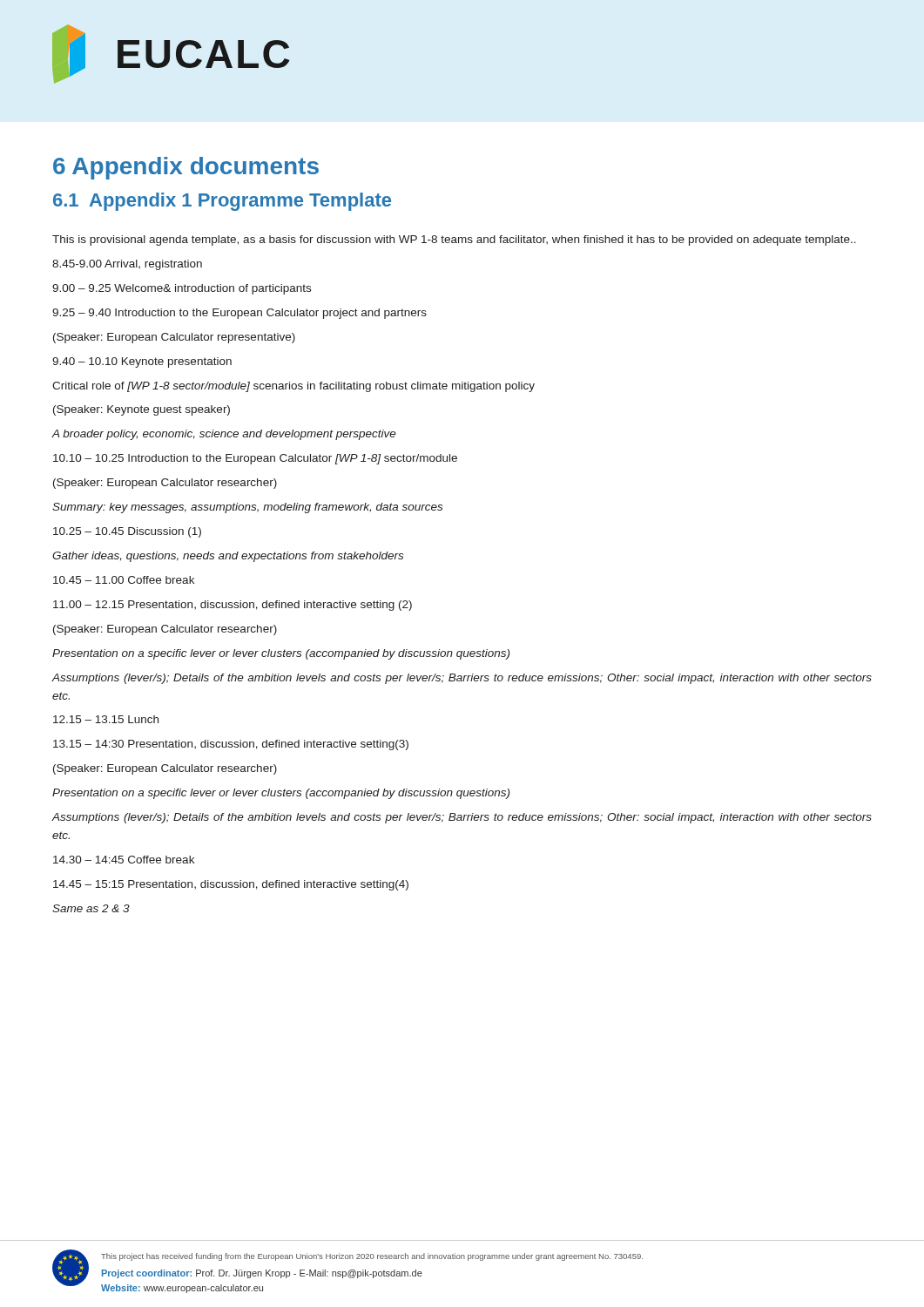Locate the text block containing "Gather ideas, questions, needs and expectations"

[x=228, y=555]
